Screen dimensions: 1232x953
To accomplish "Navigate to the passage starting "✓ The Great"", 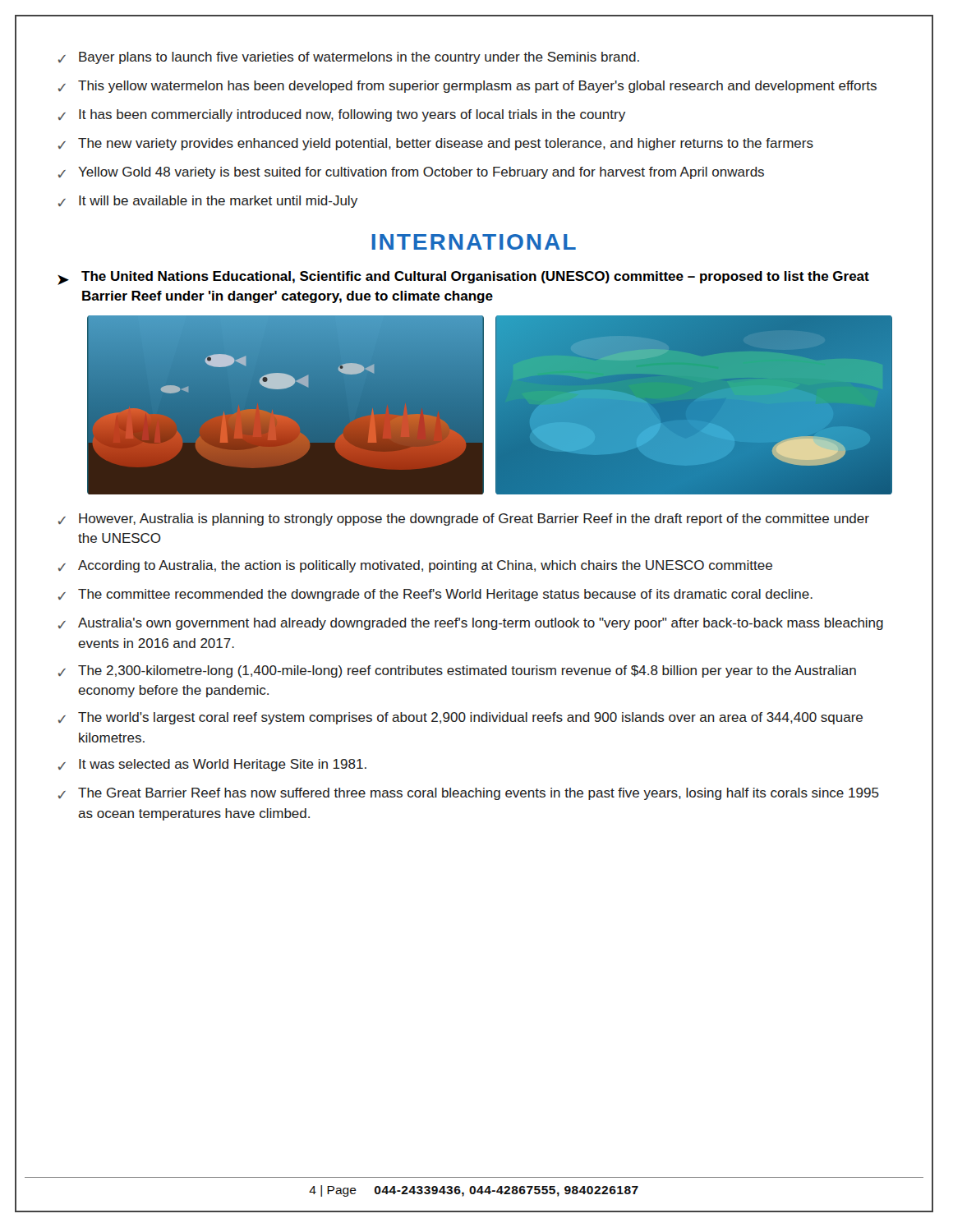I will tap(474, 804).
